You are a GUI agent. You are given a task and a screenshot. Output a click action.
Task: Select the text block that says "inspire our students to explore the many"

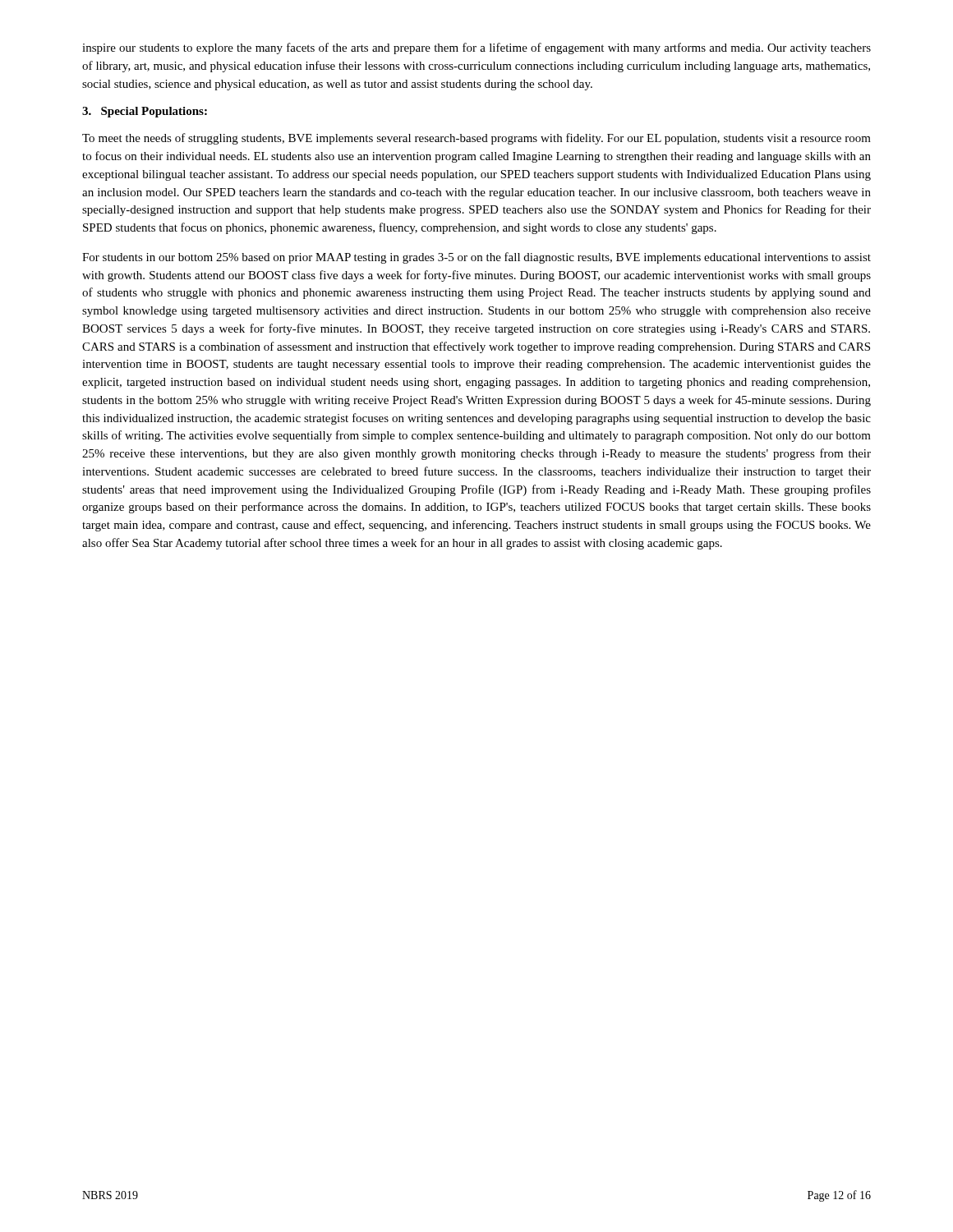tap(476, 65)
